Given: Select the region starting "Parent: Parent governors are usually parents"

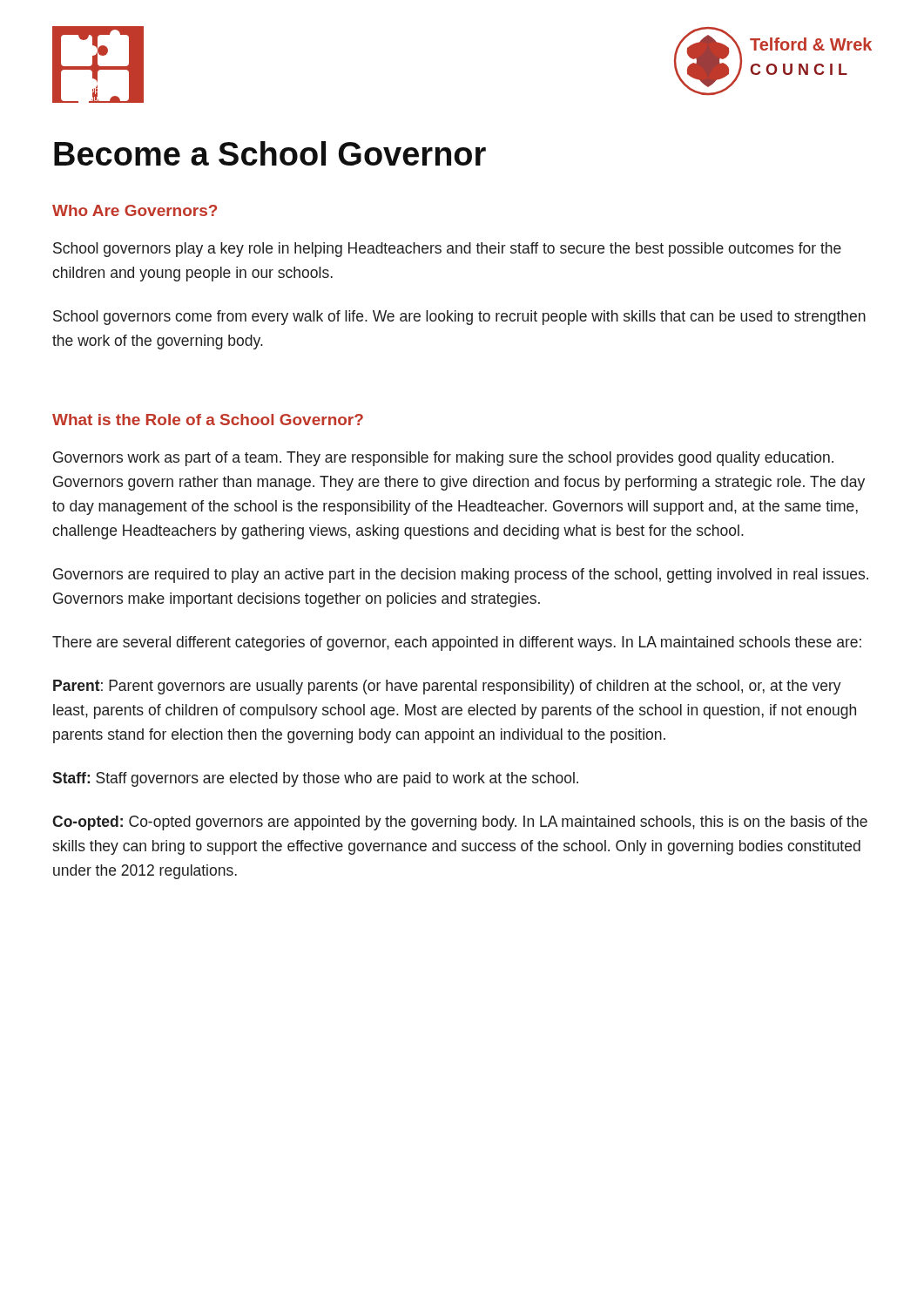Looking at the screenshot, I should point(462,710).
